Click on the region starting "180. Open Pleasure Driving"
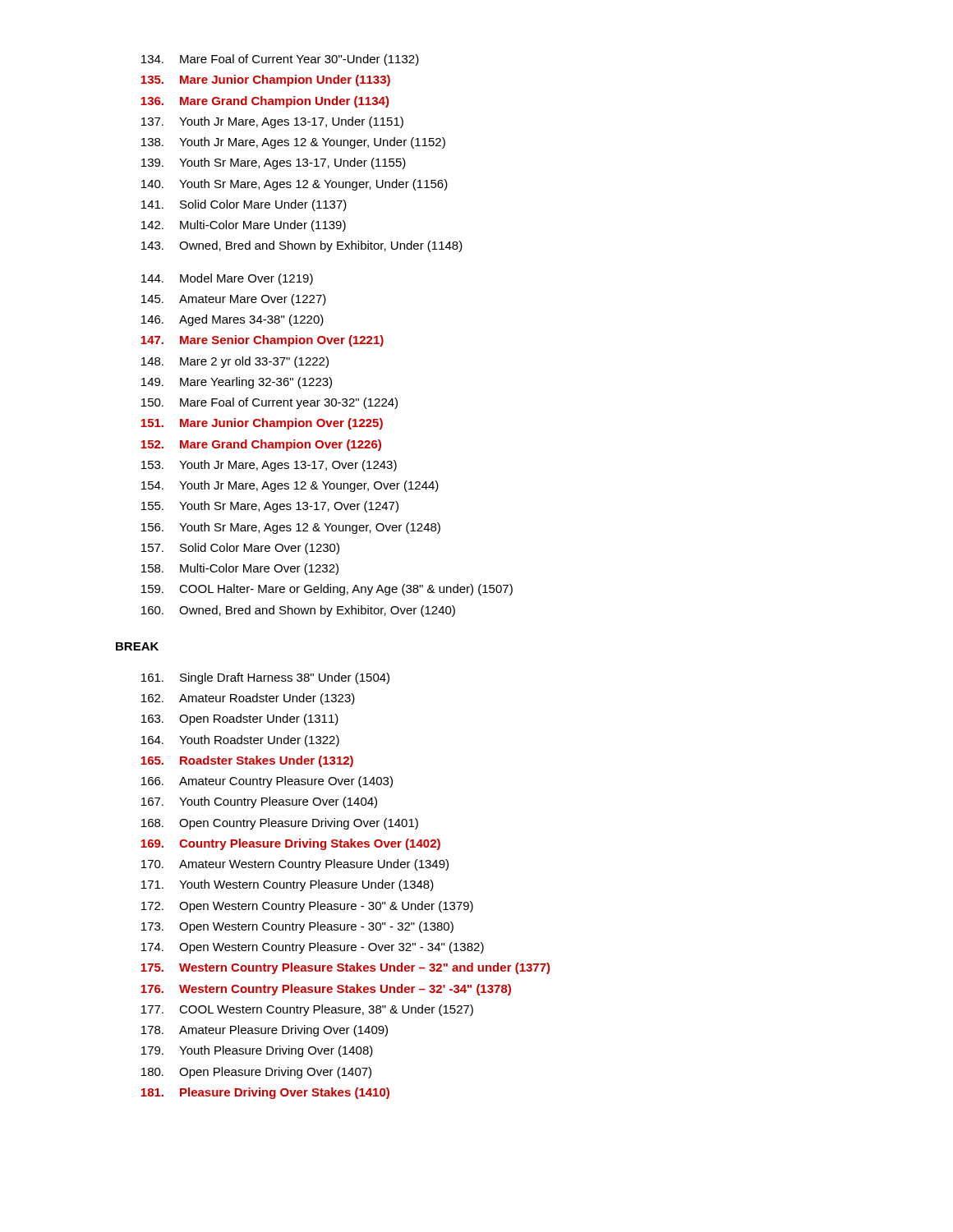953x1232 pixels. coord(256,1073)
